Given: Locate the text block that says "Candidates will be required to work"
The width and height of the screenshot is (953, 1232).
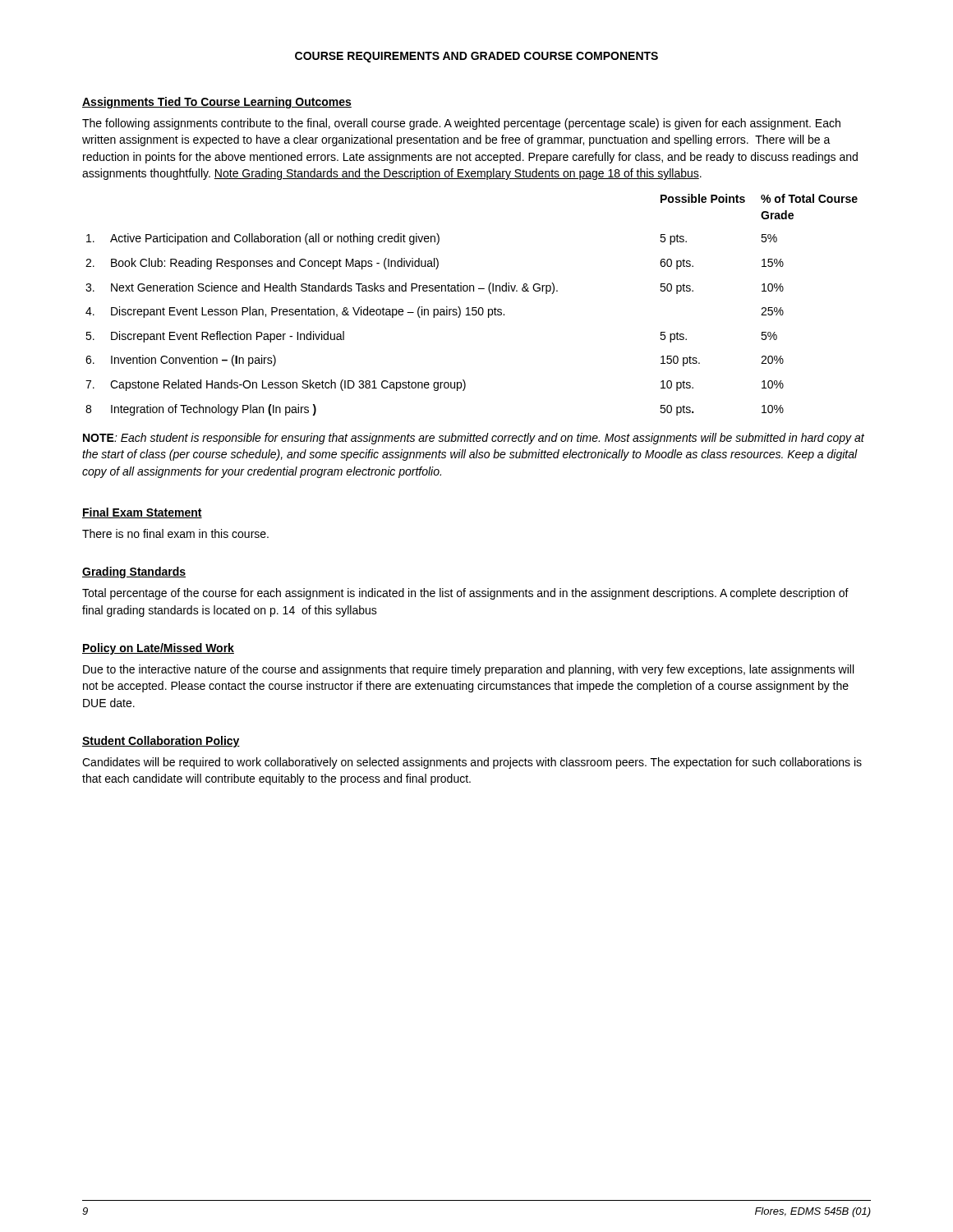Looking at the screenshot, I should tap(472, 770).
